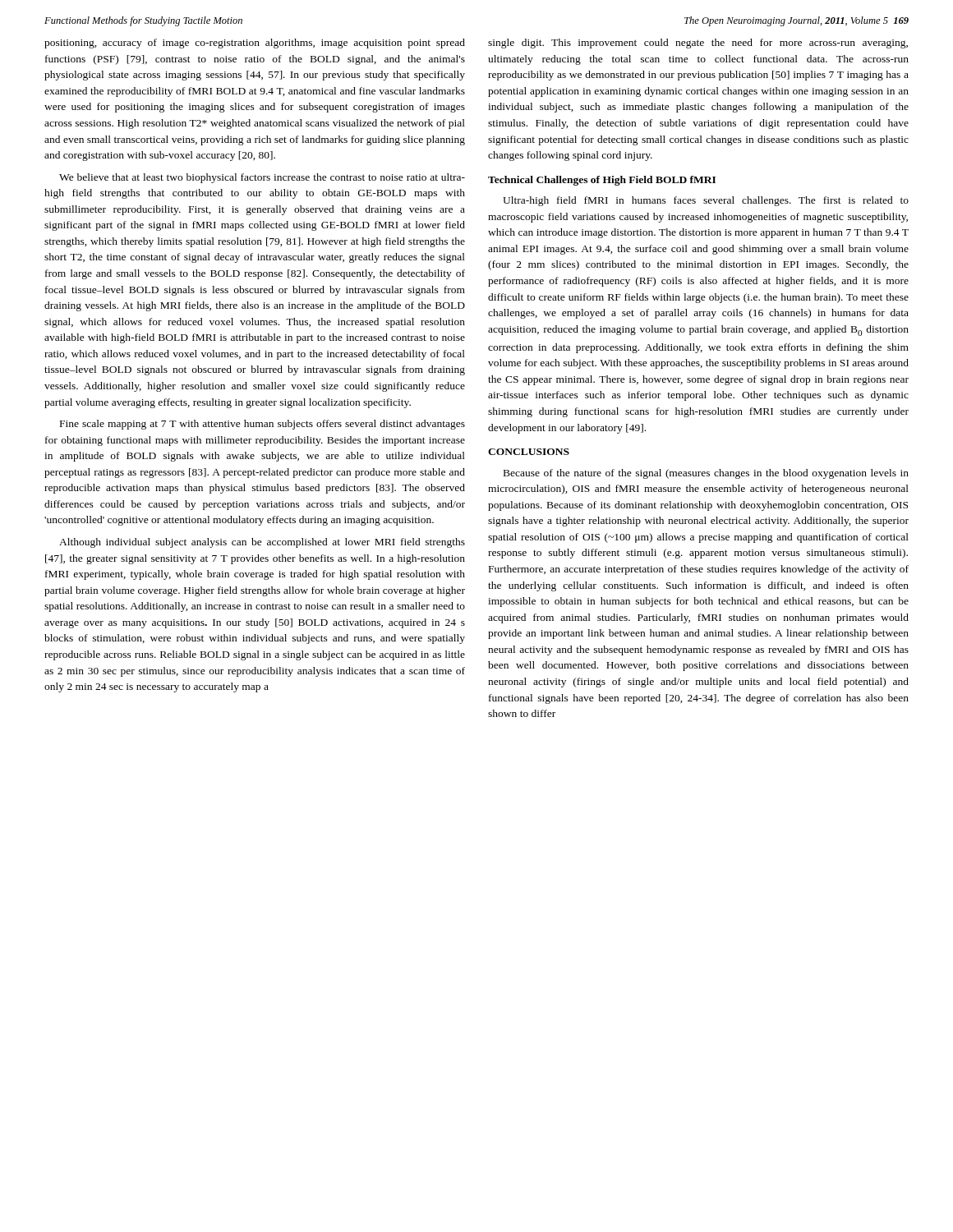Locate the block of text that opens with "We believe that at least two"
Viewport: 953px width, 1232px height.
click(255, 289)
